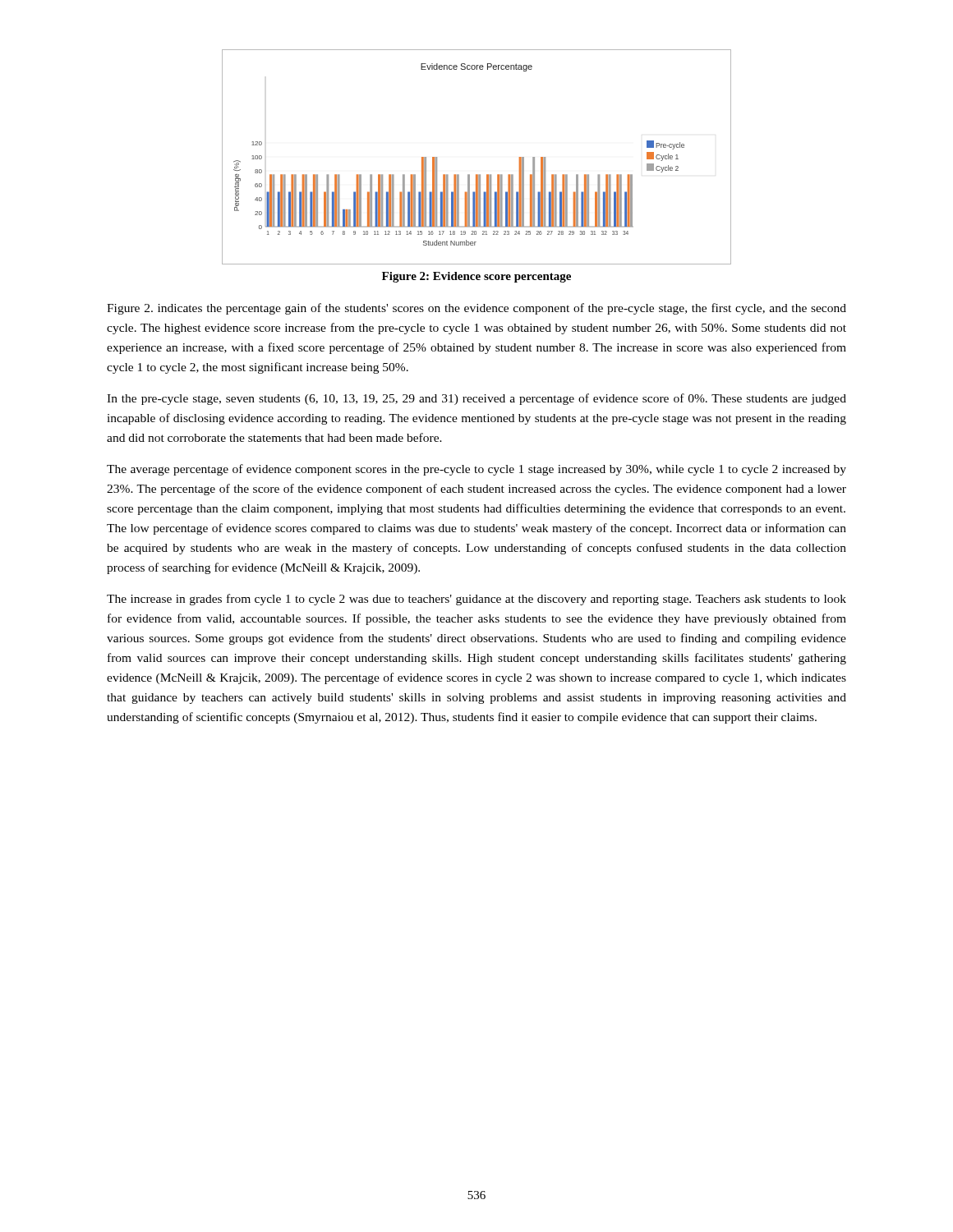953x1232 pixels.
Task: Click on the text block starting "Figure 2. indicates the percentage"
Action: (x=476, y=337)
